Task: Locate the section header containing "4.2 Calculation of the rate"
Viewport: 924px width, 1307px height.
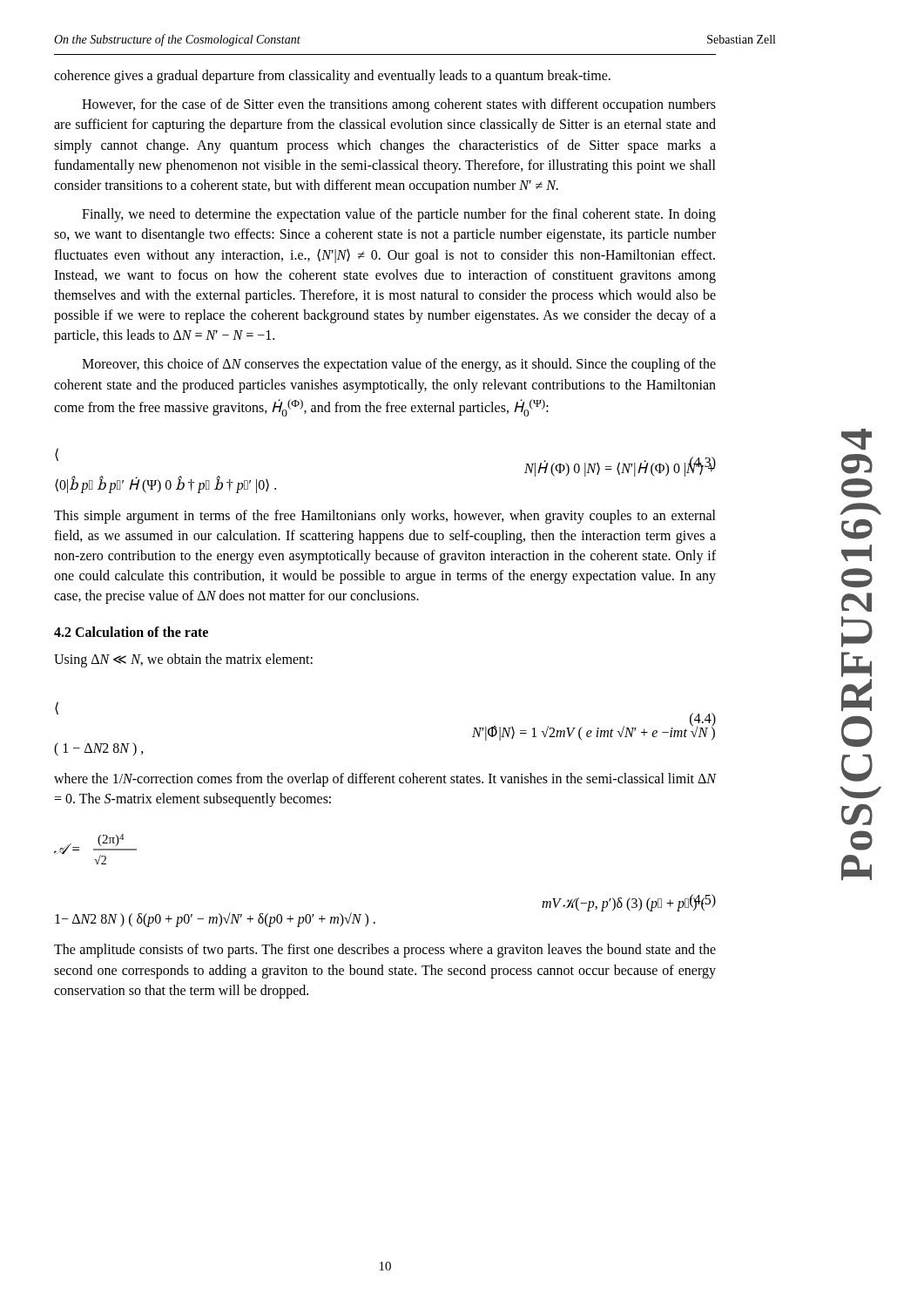Action: click(x=131, y=632)
